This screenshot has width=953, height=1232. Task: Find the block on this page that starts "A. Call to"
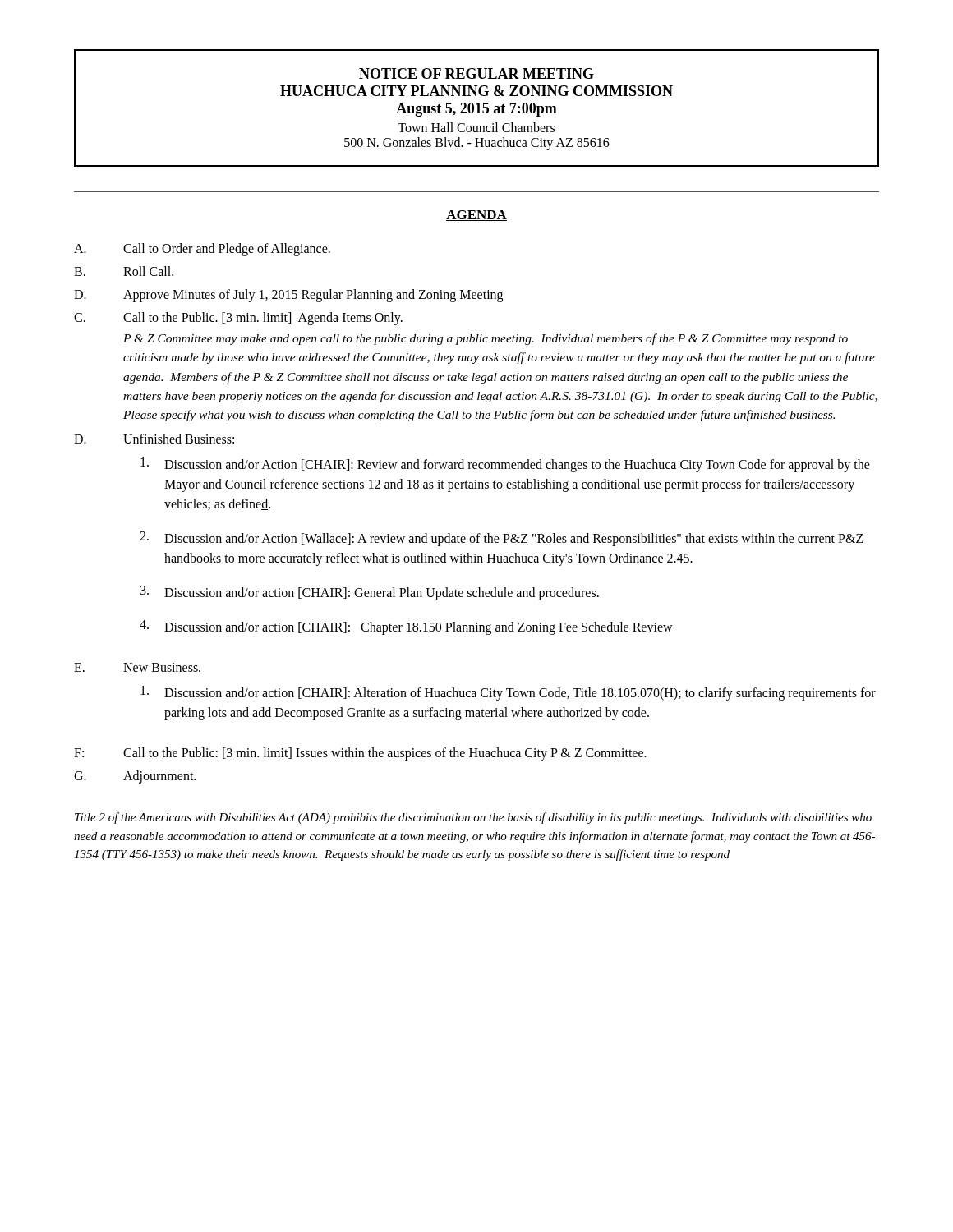pyautogui.click(x=202, y=250)
